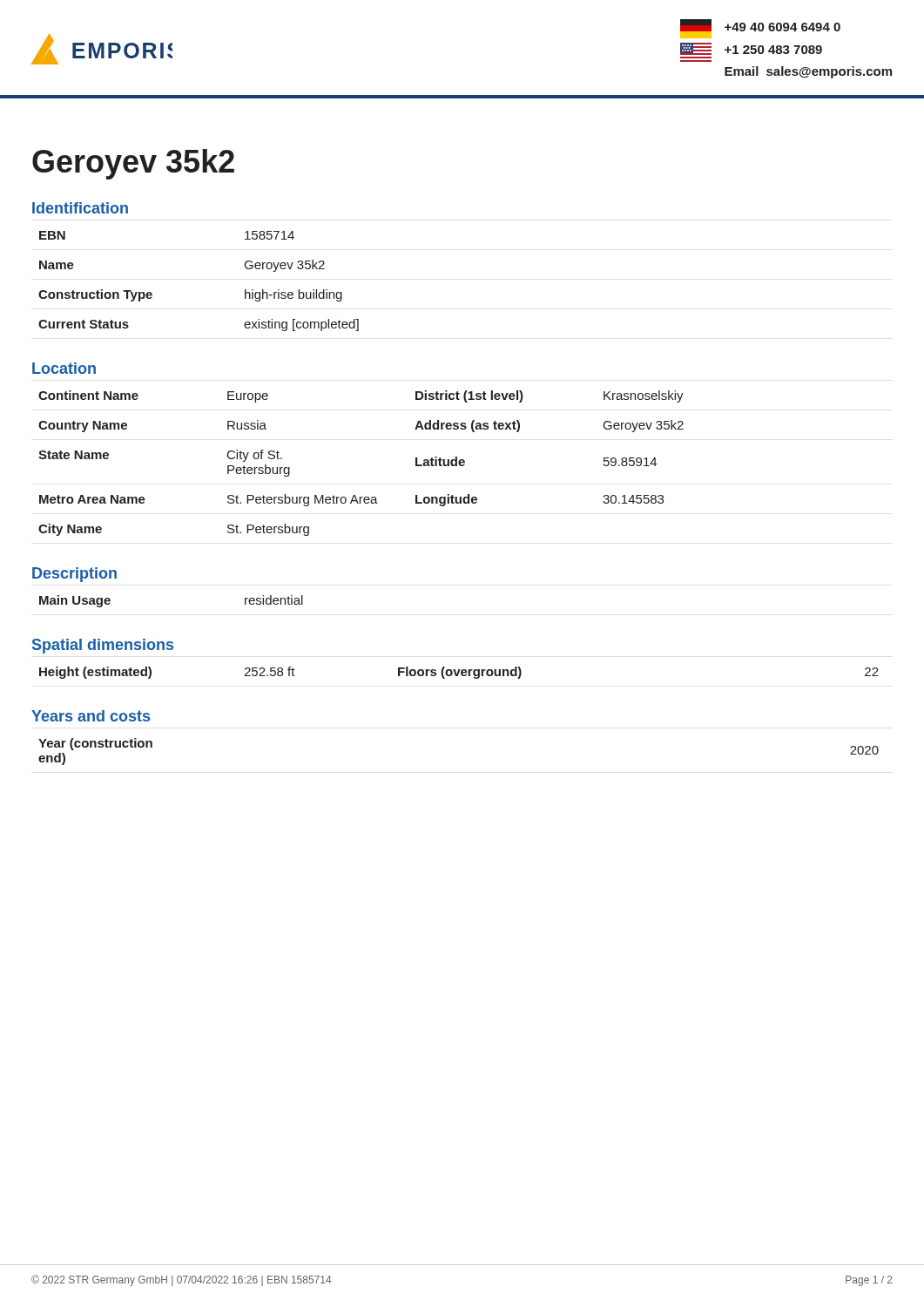
Task: Select the title
Action: (133, 161)
